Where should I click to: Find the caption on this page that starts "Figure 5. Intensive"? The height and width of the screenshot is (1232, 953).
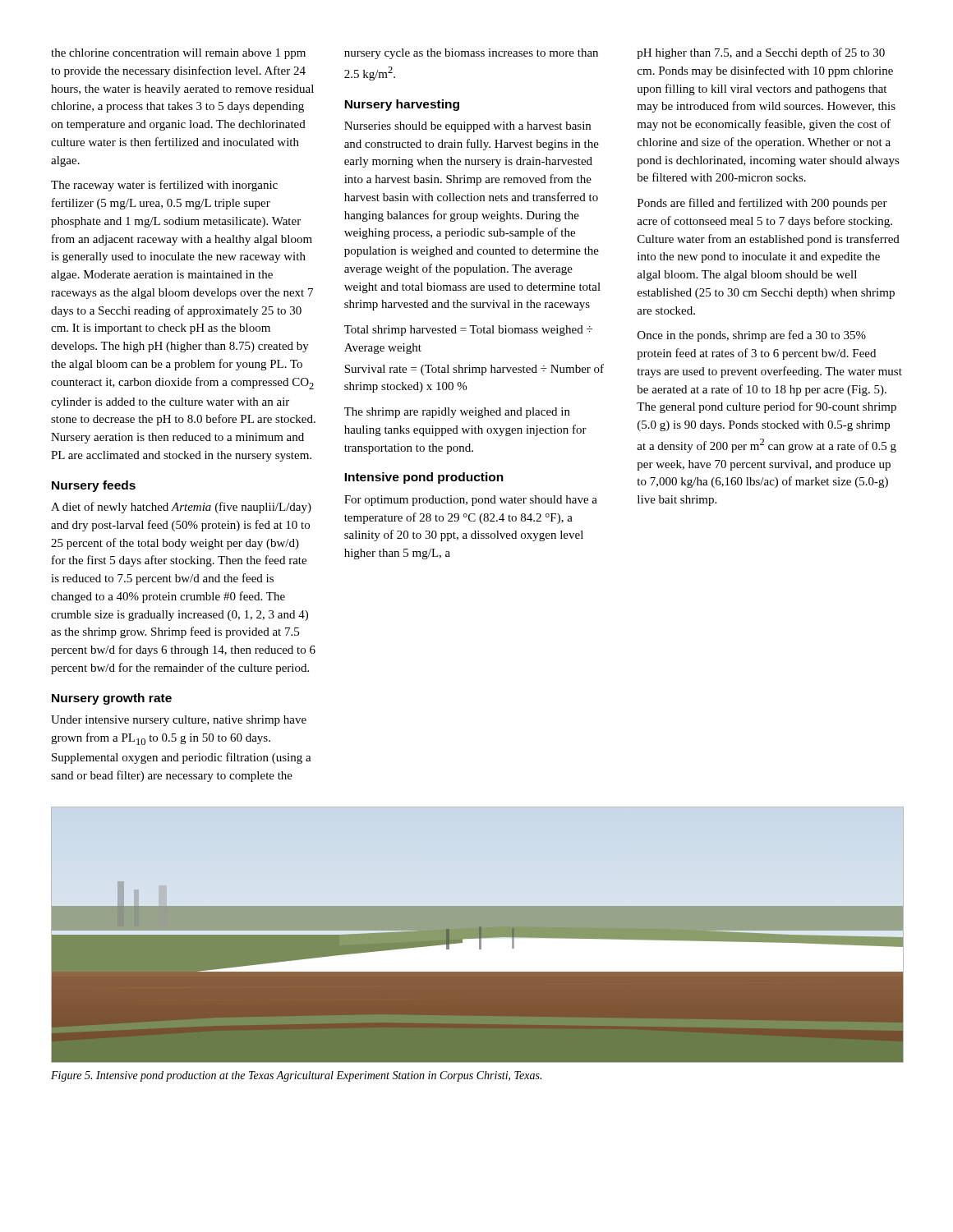[297, 1076]
